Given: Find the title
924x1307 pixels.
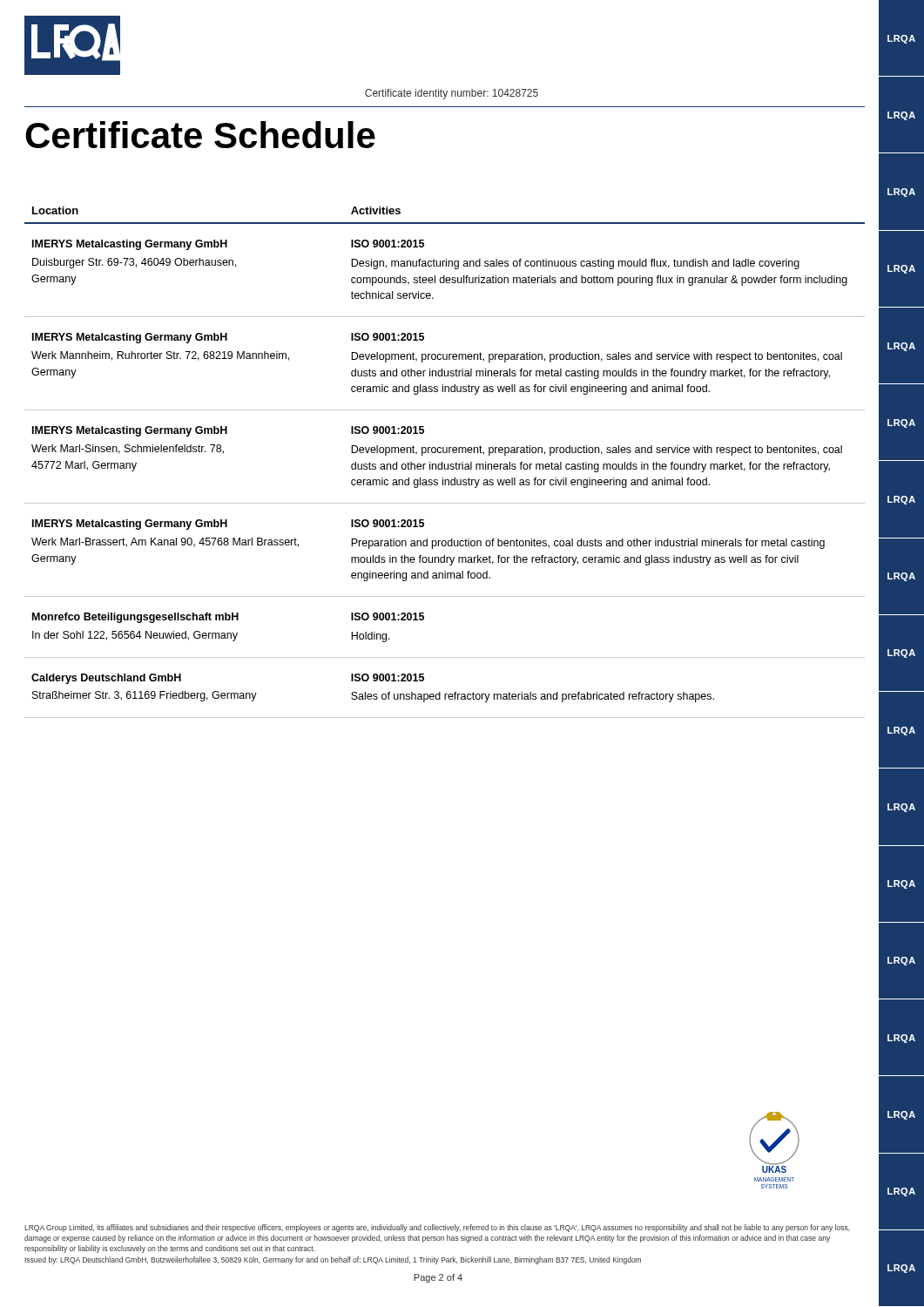Looking at the screenshot, I should tap(200, 135).
